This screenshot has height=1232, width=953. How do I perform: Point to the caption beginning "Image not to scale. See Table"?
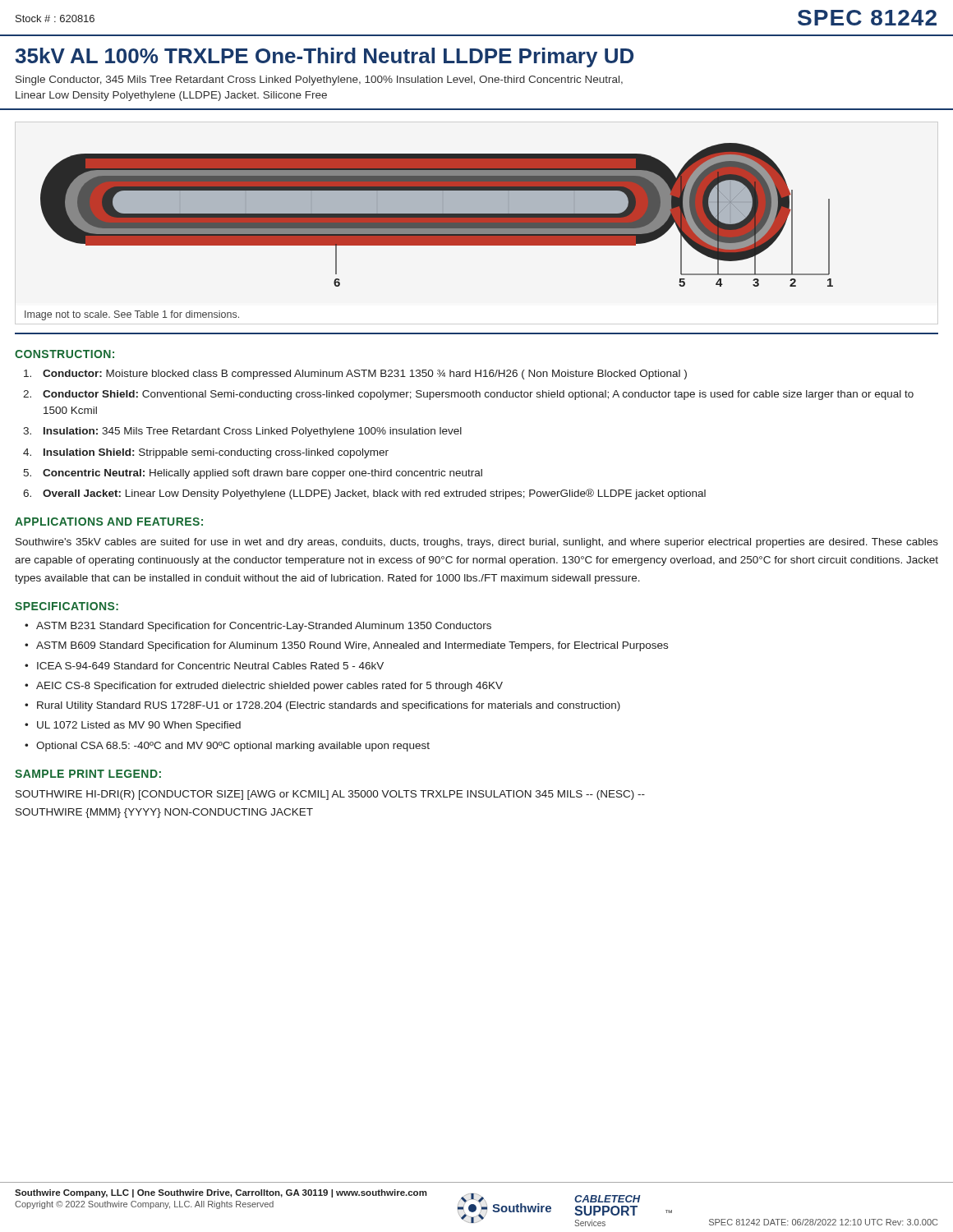point(132,314)
